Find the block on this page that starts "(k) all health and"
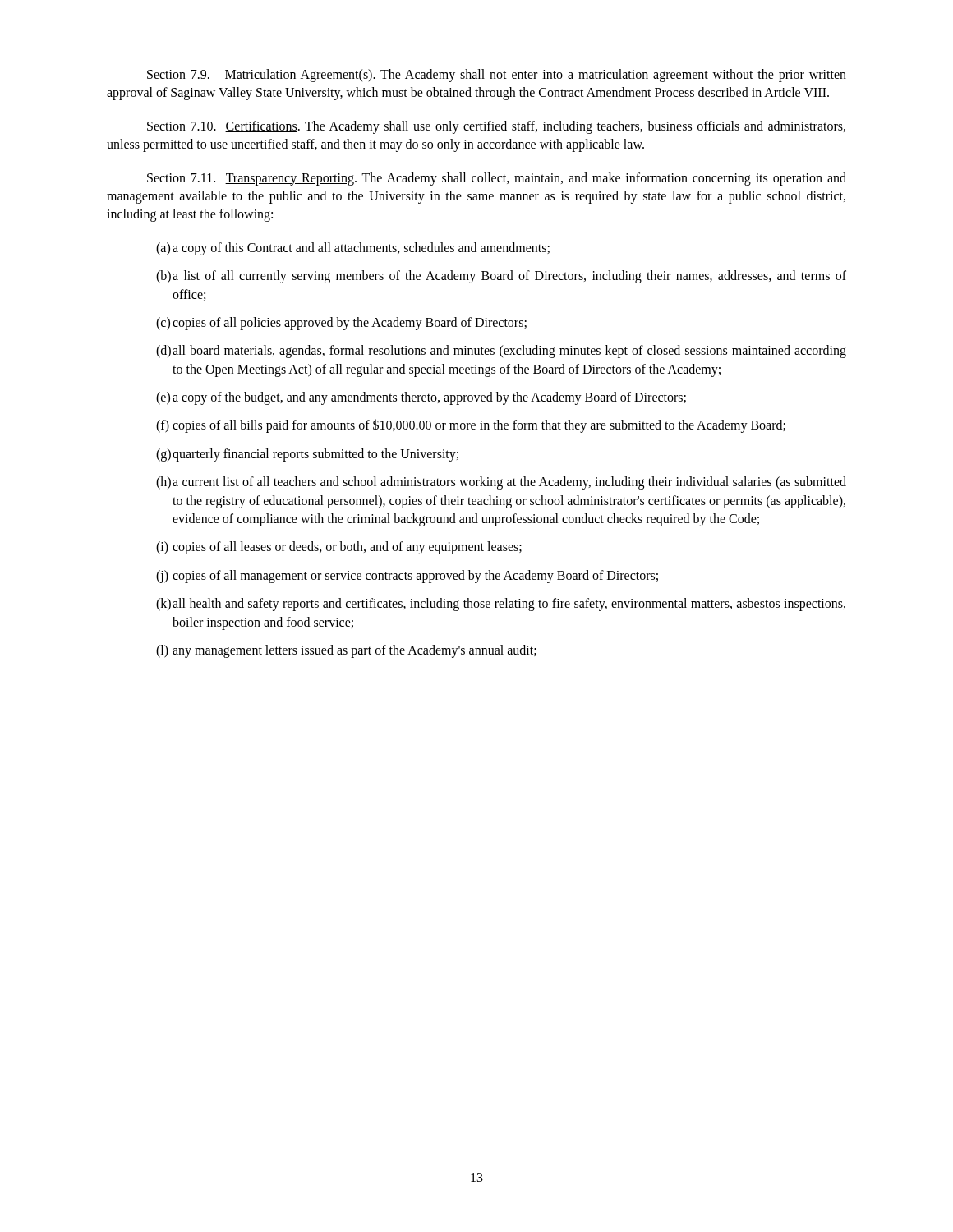This screenshot has width=953, height=1232. 476,613
